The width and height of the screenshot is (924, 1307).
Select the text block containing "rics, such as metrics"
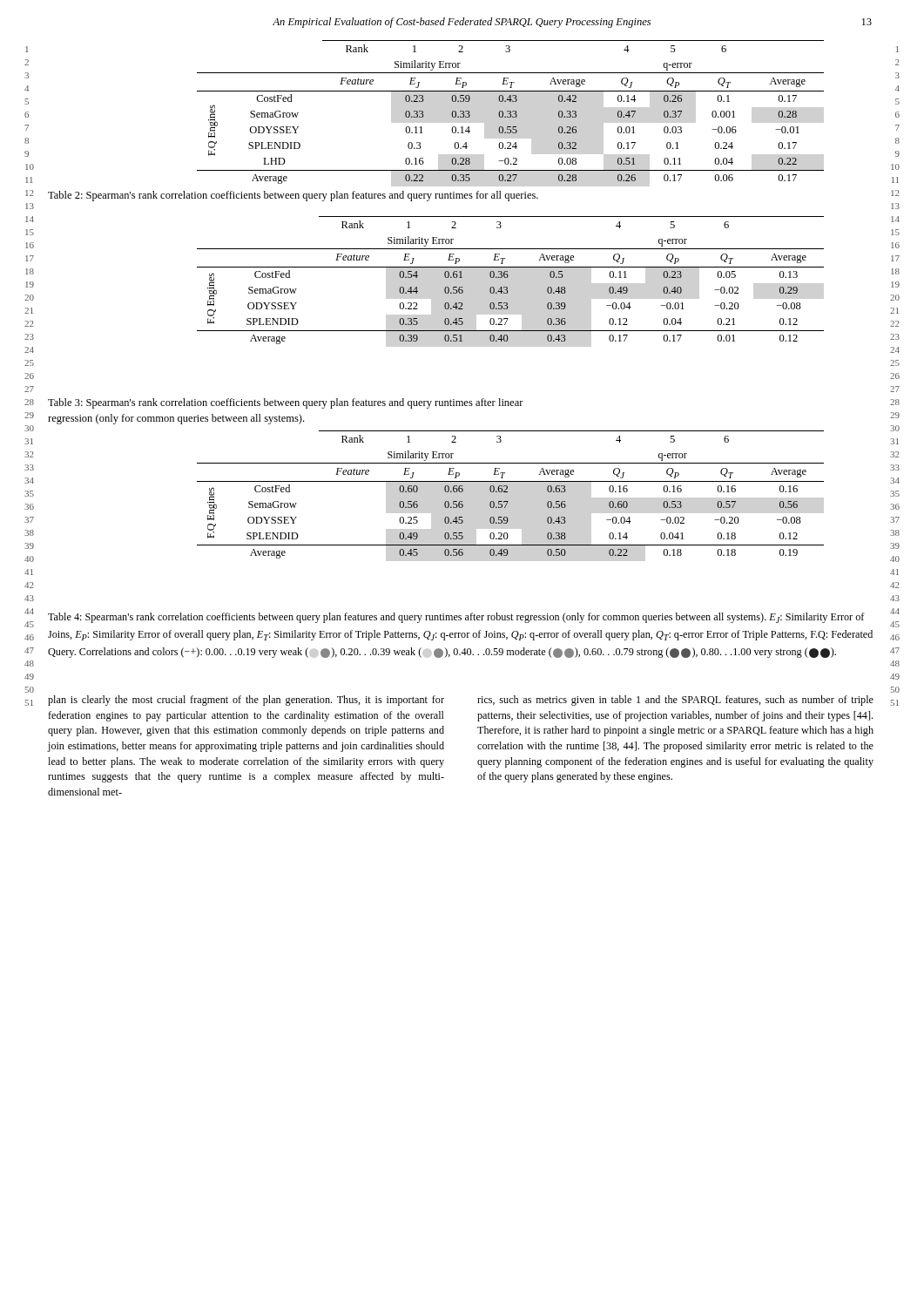coord(675,738)
